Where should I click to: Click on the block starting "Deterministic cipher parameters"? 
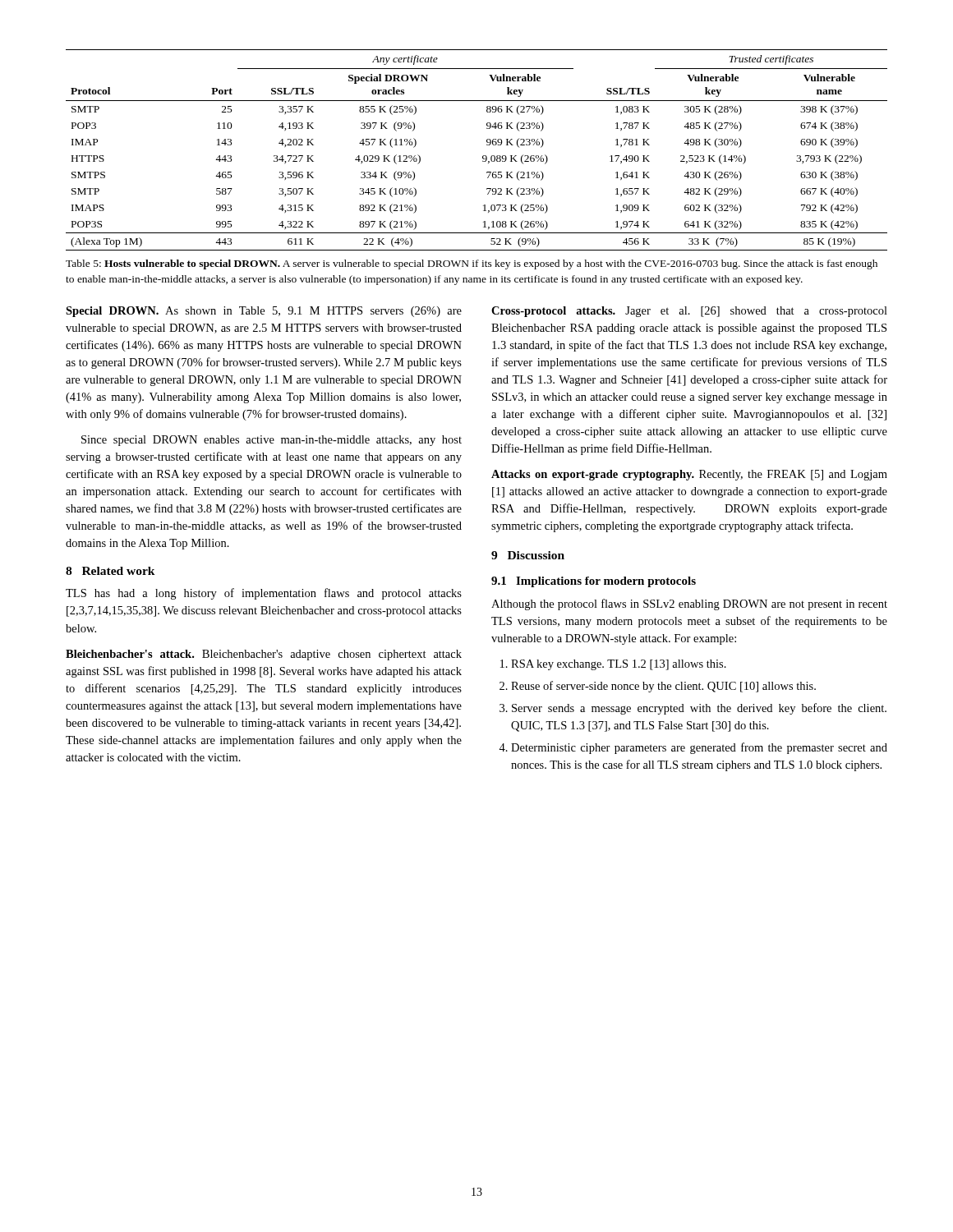[x=699, y=757]
